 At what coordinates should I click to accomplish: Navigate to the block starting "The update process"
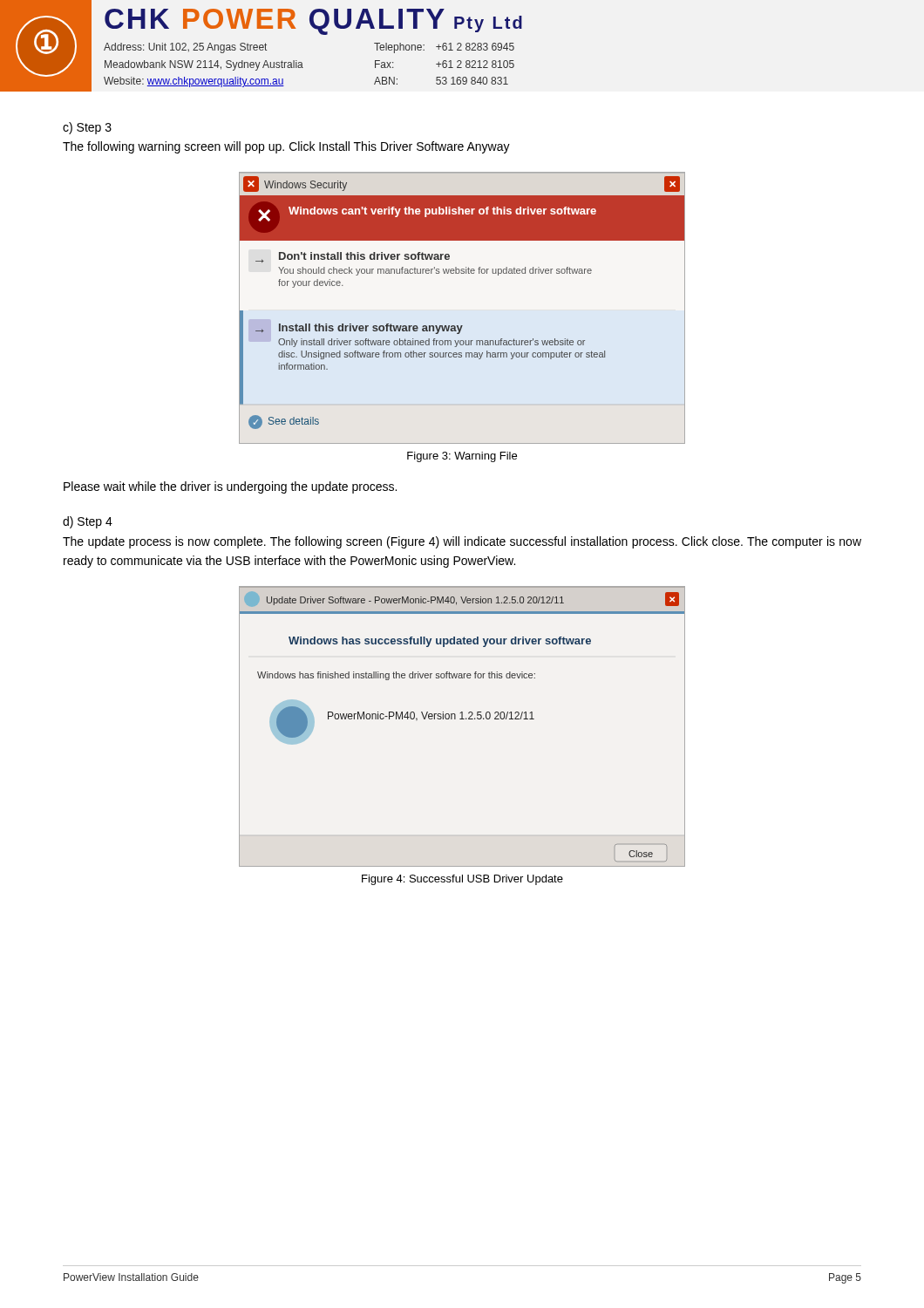tap(462, 551)
